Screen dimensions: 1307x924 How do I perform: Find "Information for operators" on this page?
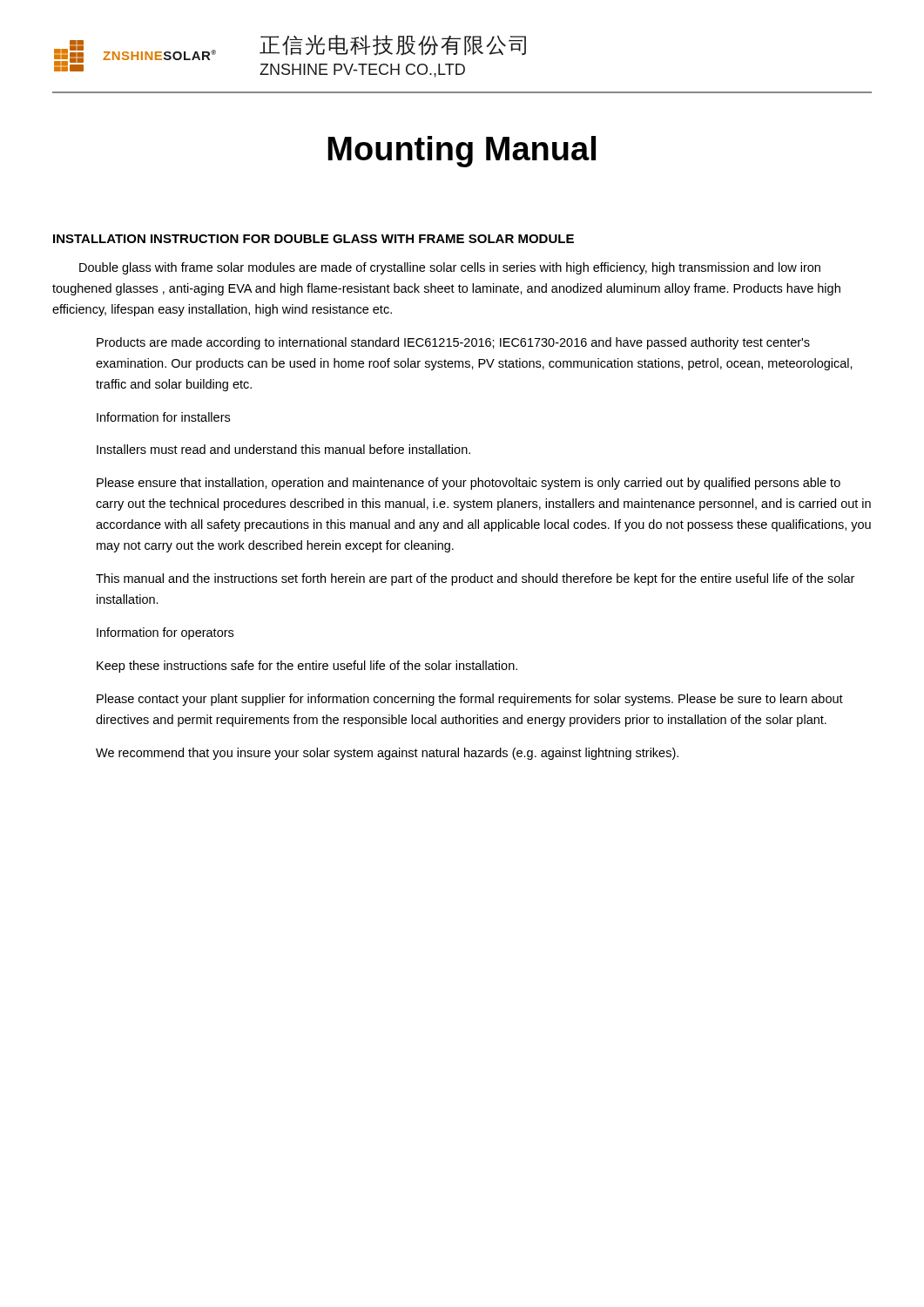(x=165, y=633)
